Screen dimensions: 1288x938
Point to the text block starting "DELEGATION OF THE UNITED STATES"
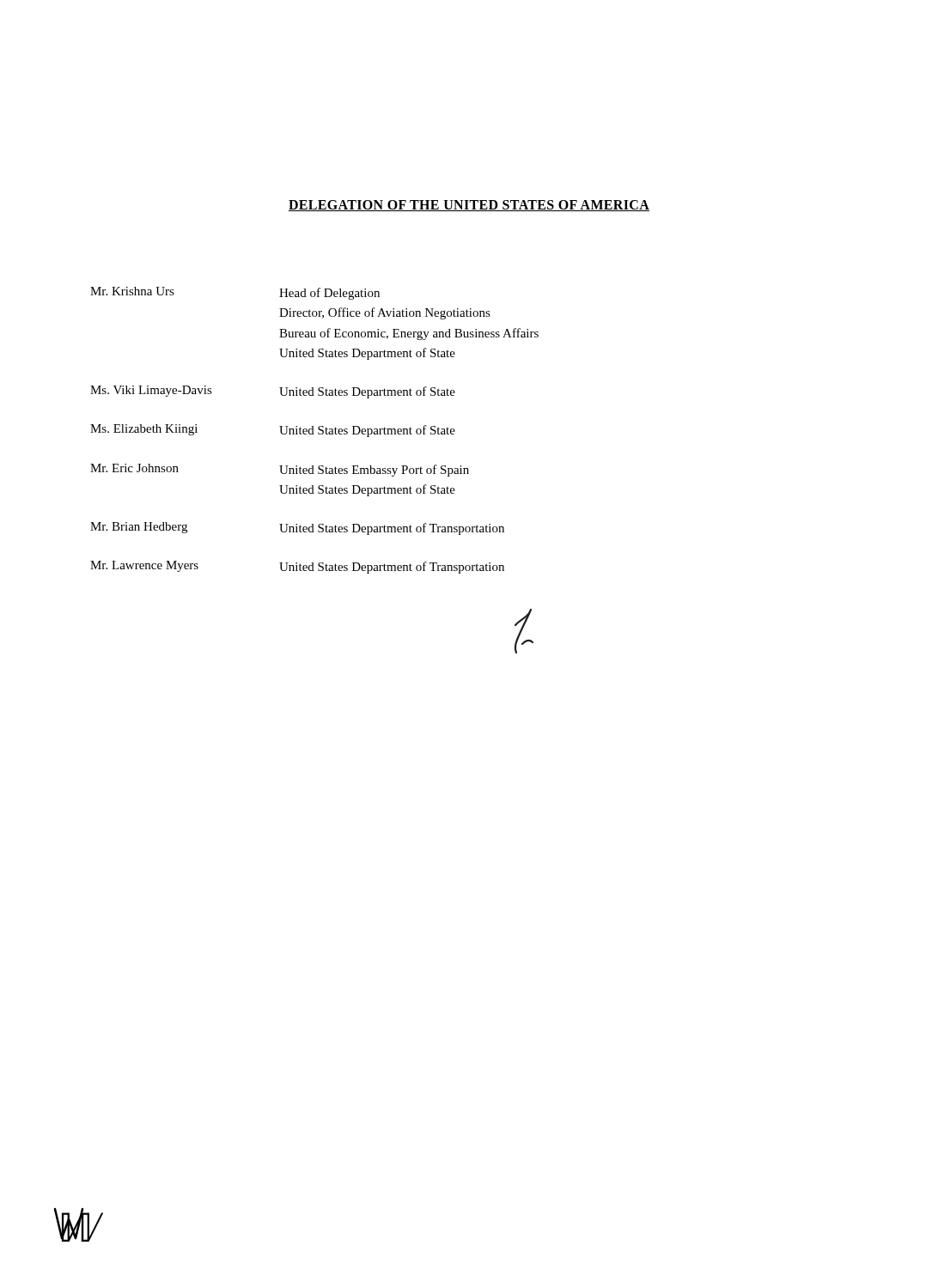[x=469, y=205]
